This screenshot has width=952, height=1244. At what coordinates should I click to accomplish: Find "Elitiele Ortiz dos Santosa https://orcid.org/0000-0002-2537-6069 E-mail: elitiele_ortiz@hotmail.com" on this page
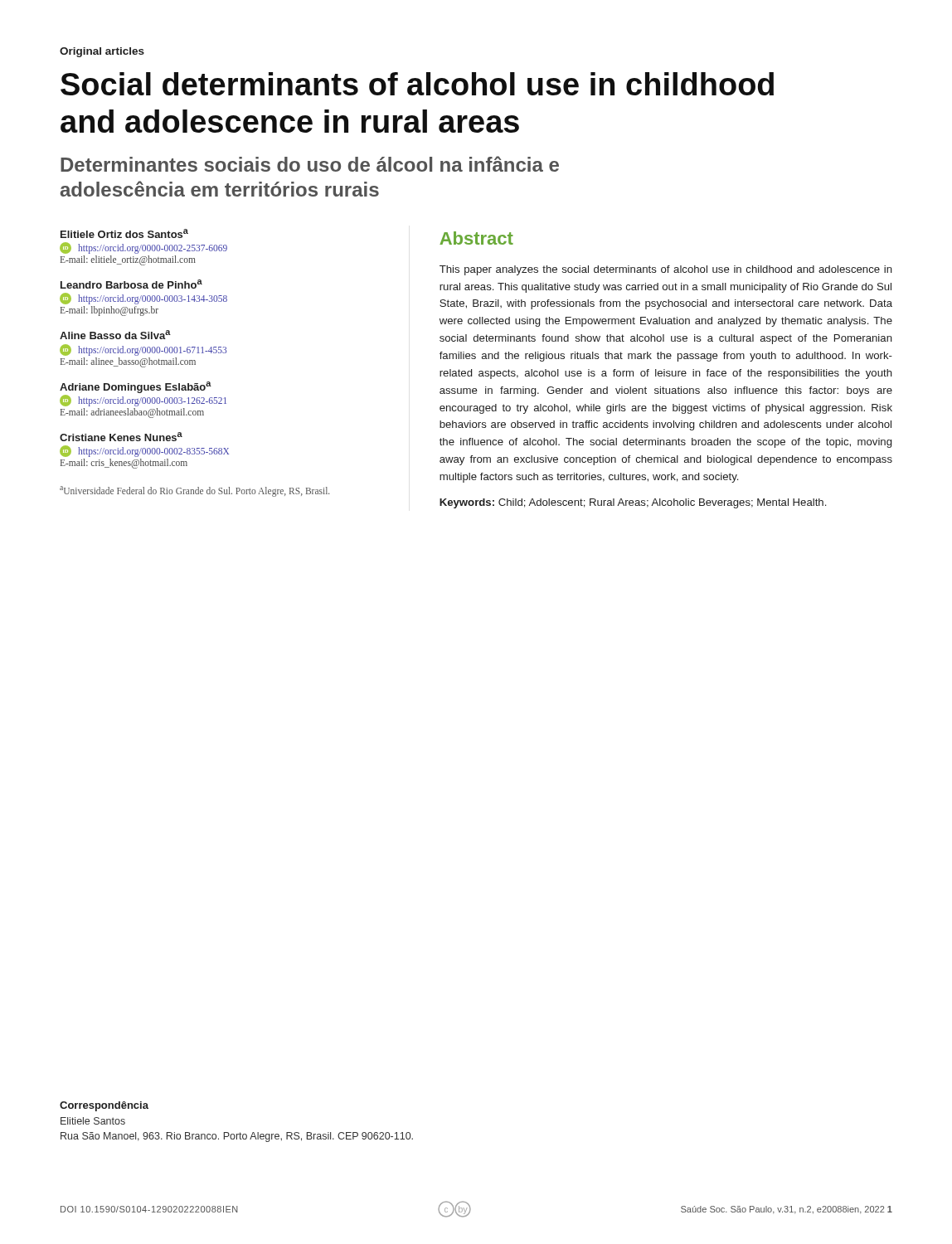(221, 245)
